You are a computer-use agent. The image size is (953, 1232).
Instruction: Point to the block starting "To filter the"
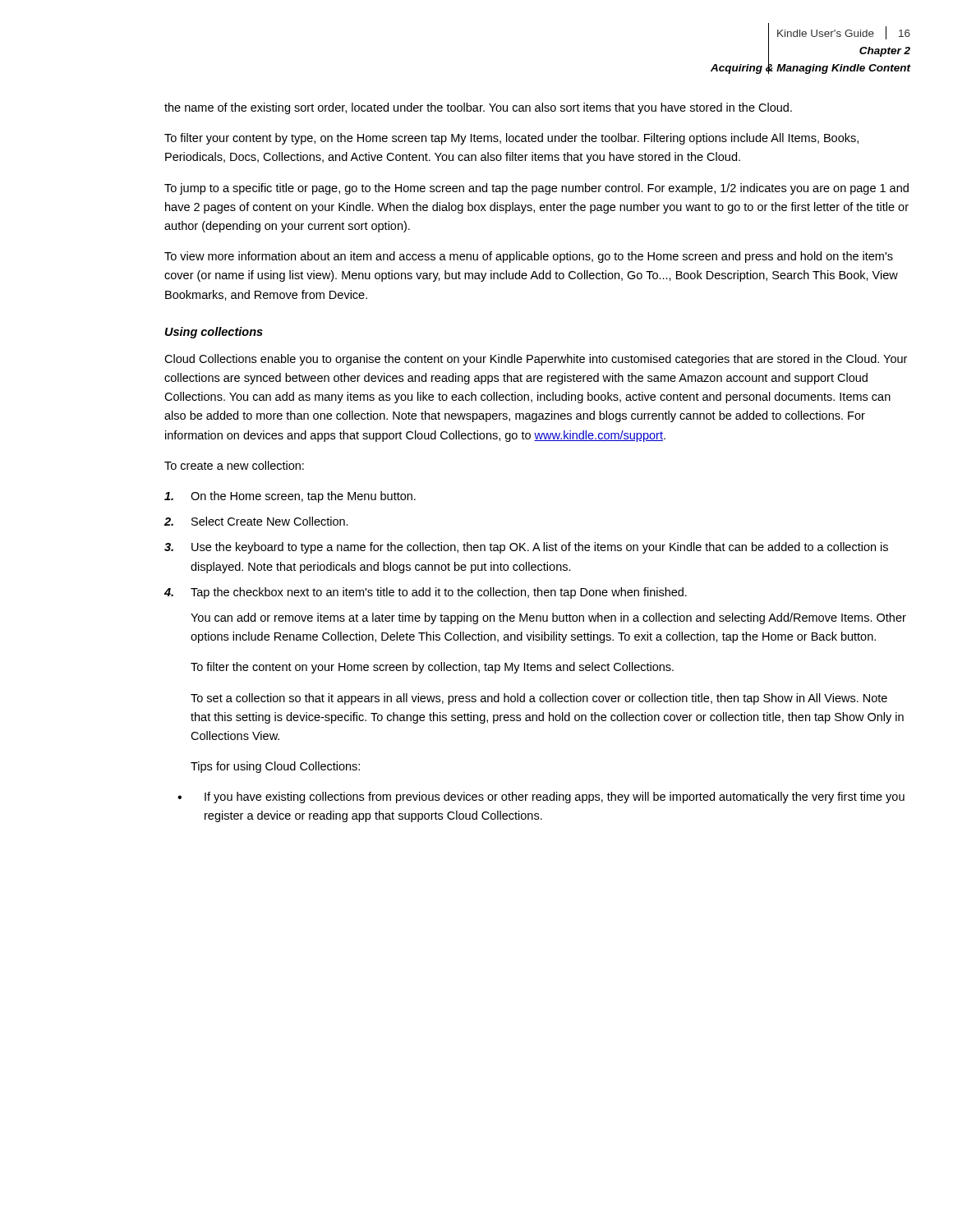point(433,667)
